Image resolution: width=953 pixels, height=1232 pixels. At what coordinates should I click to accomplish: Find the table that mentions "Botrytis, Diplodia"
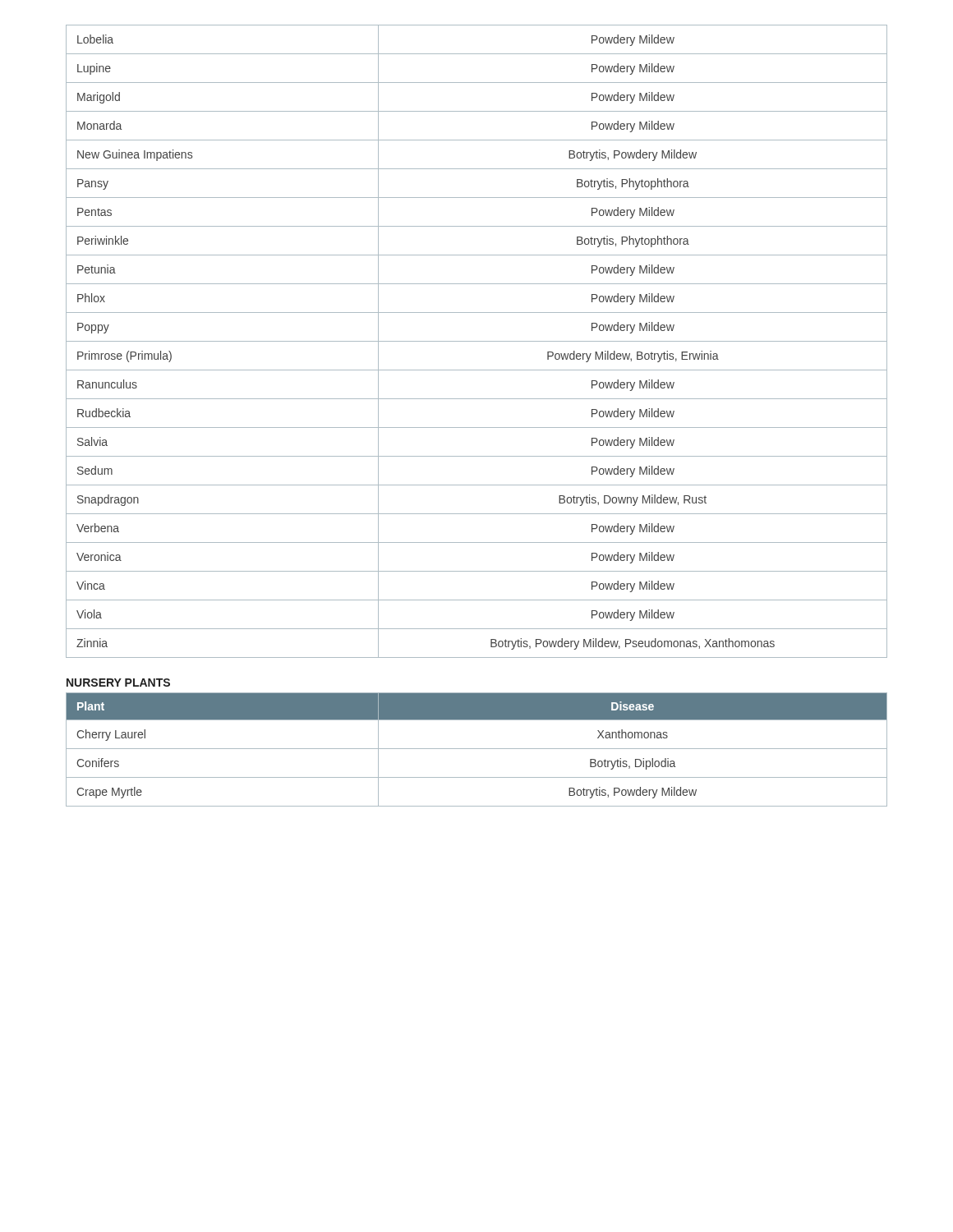(476, 749)
